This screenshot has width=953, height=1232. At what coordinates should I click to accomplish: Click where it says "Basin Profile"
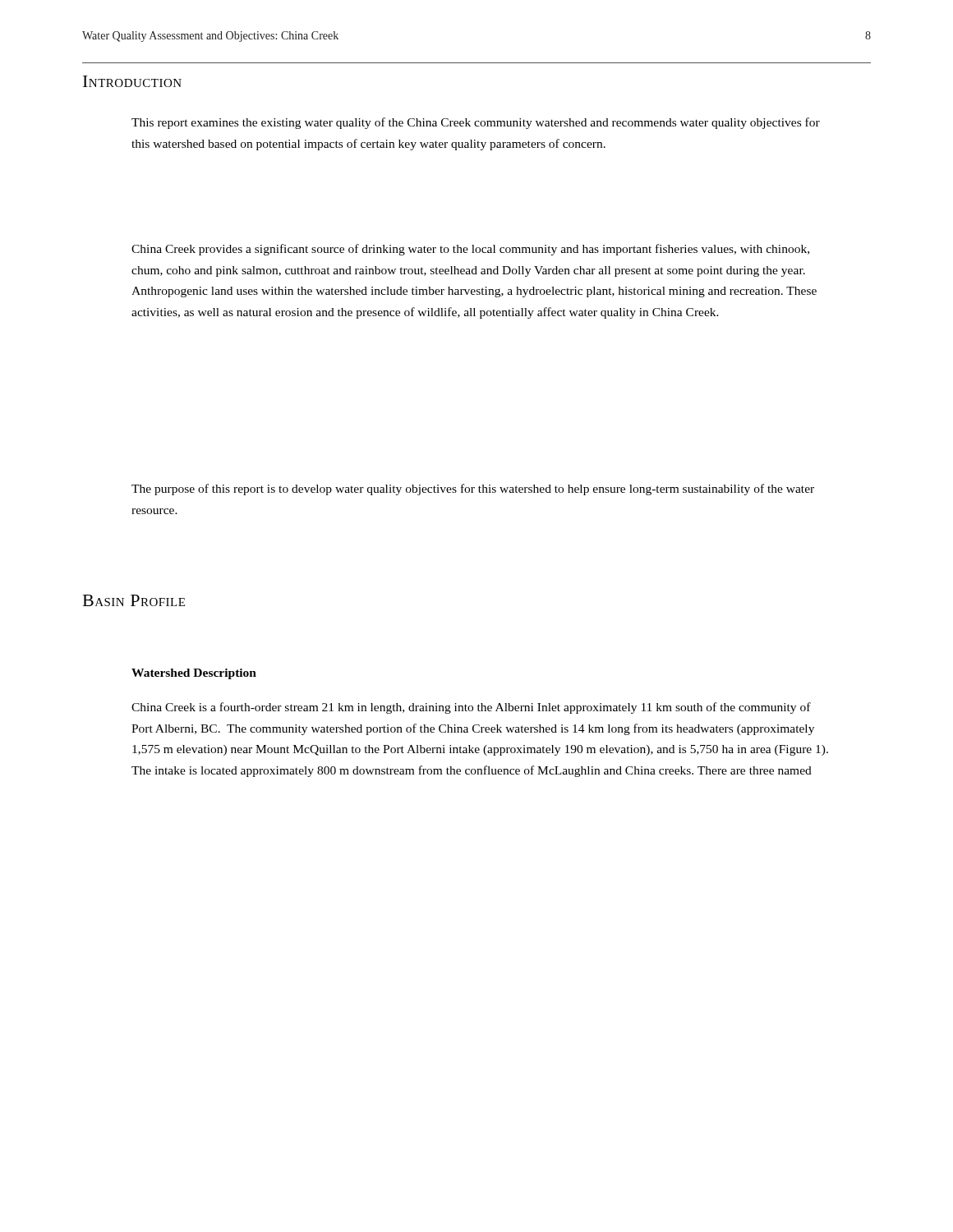(134, 600)
